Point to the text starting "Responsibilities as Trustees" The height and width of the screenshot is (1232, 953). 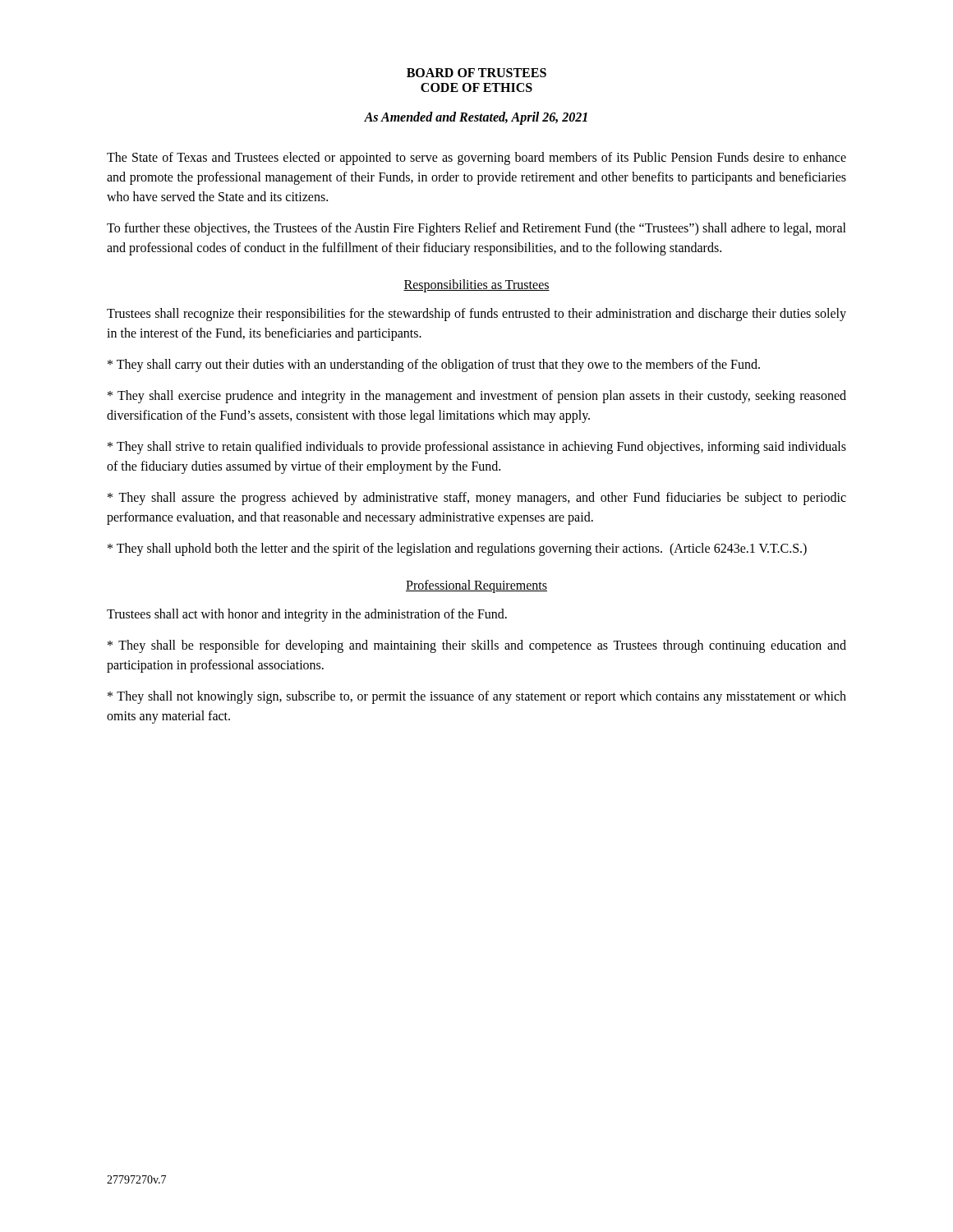point(476,285)
